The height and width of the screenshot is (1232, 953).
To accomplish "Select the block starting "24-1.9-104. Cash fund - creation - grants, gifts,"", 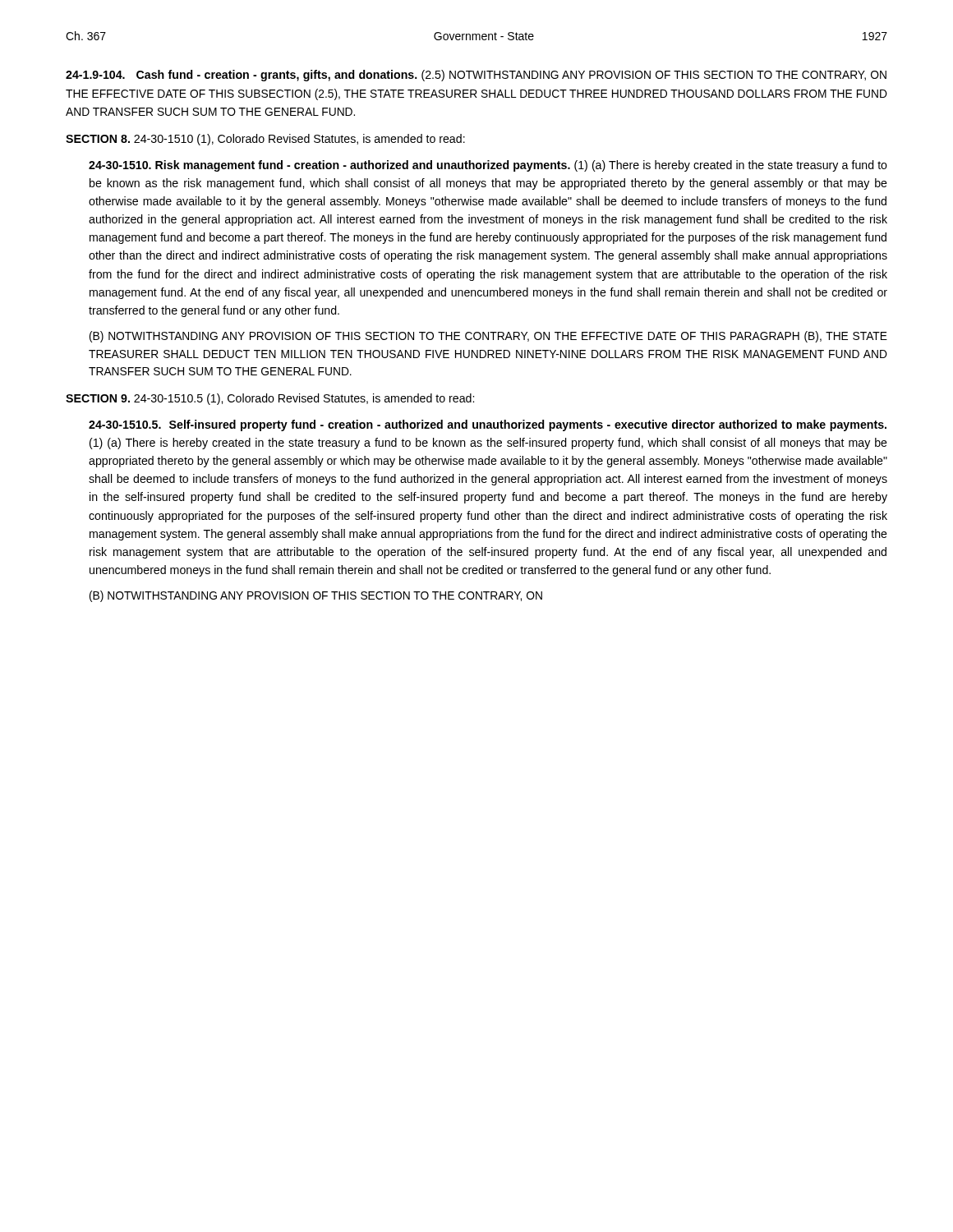I will point(476,93).
